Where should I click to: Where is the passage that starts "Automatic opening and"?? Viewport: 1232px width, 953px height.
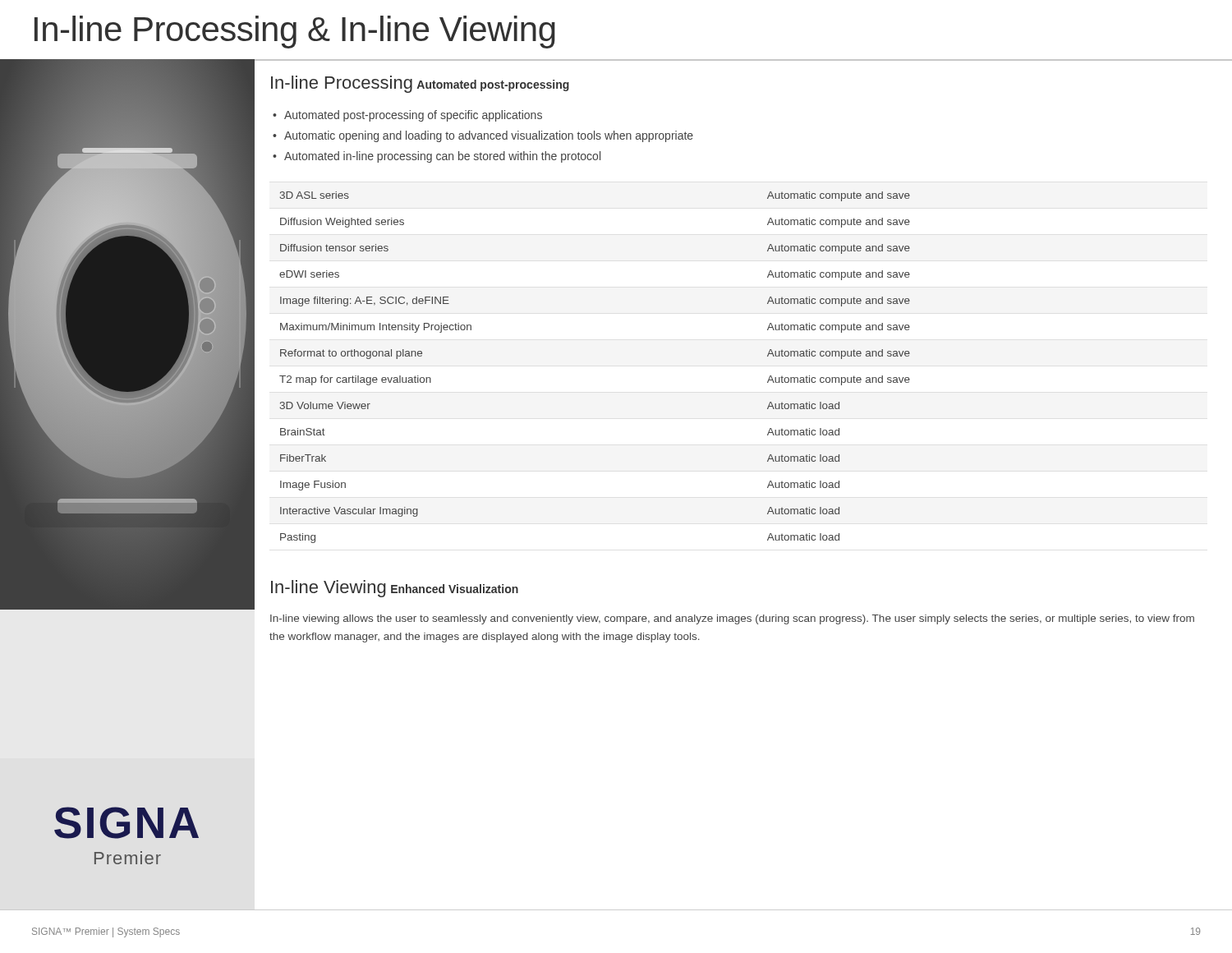pyautogui.click(x=489, y=136)
